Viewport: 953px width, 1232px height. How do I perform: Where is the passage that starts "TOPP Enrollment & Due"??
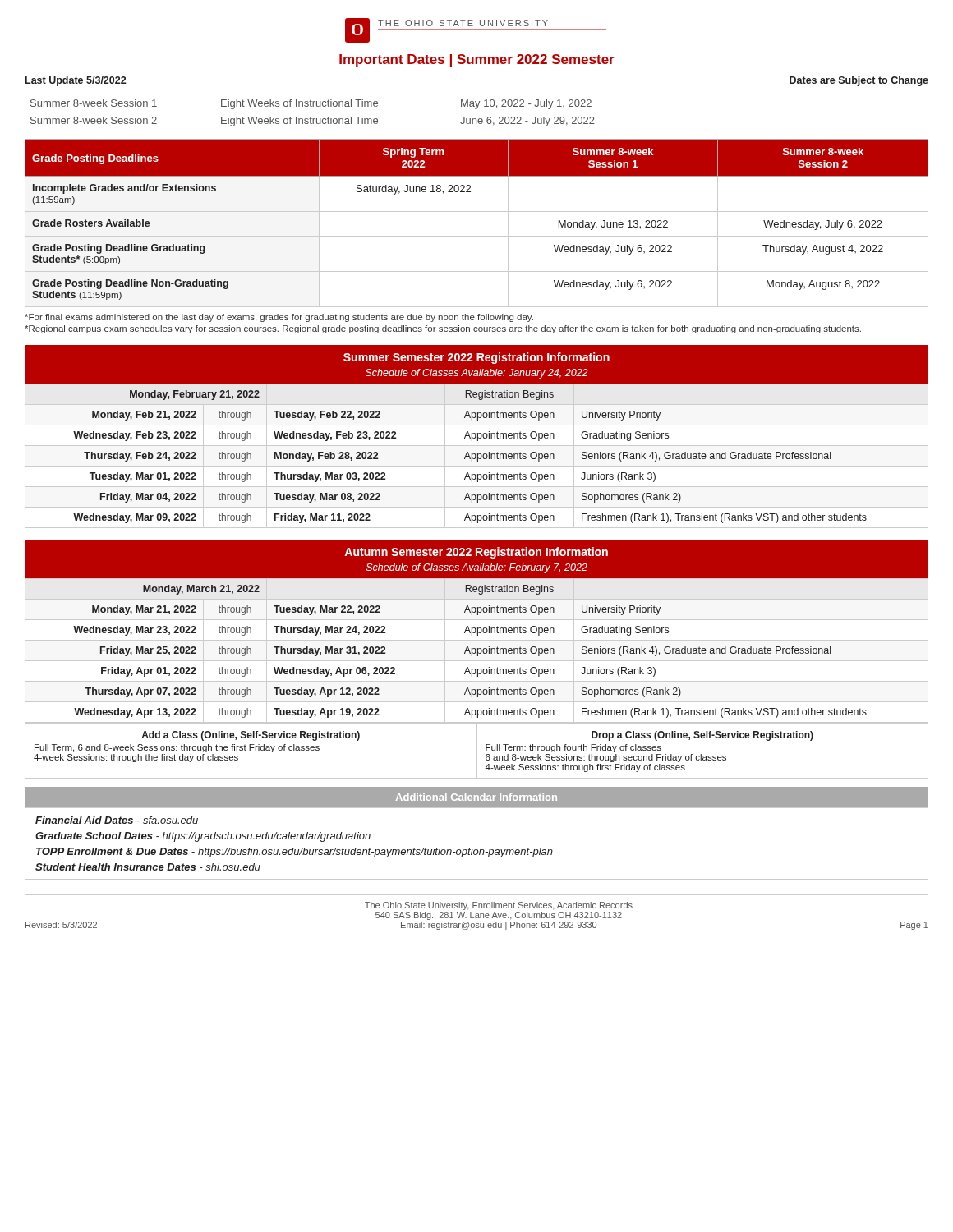point(294,851)
